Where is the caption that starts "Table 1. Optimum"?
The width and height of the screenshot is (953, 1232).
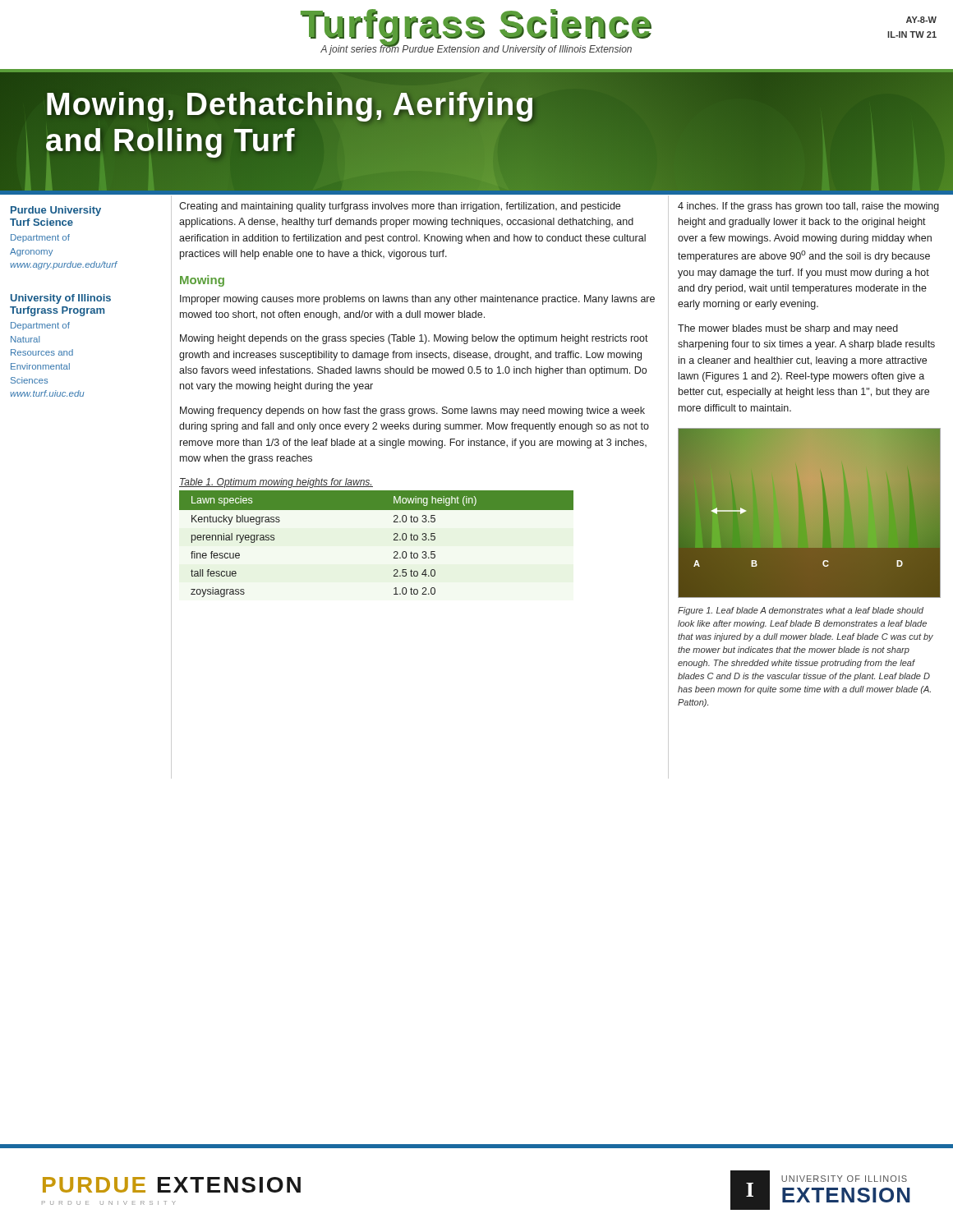(x=276, y=482)
